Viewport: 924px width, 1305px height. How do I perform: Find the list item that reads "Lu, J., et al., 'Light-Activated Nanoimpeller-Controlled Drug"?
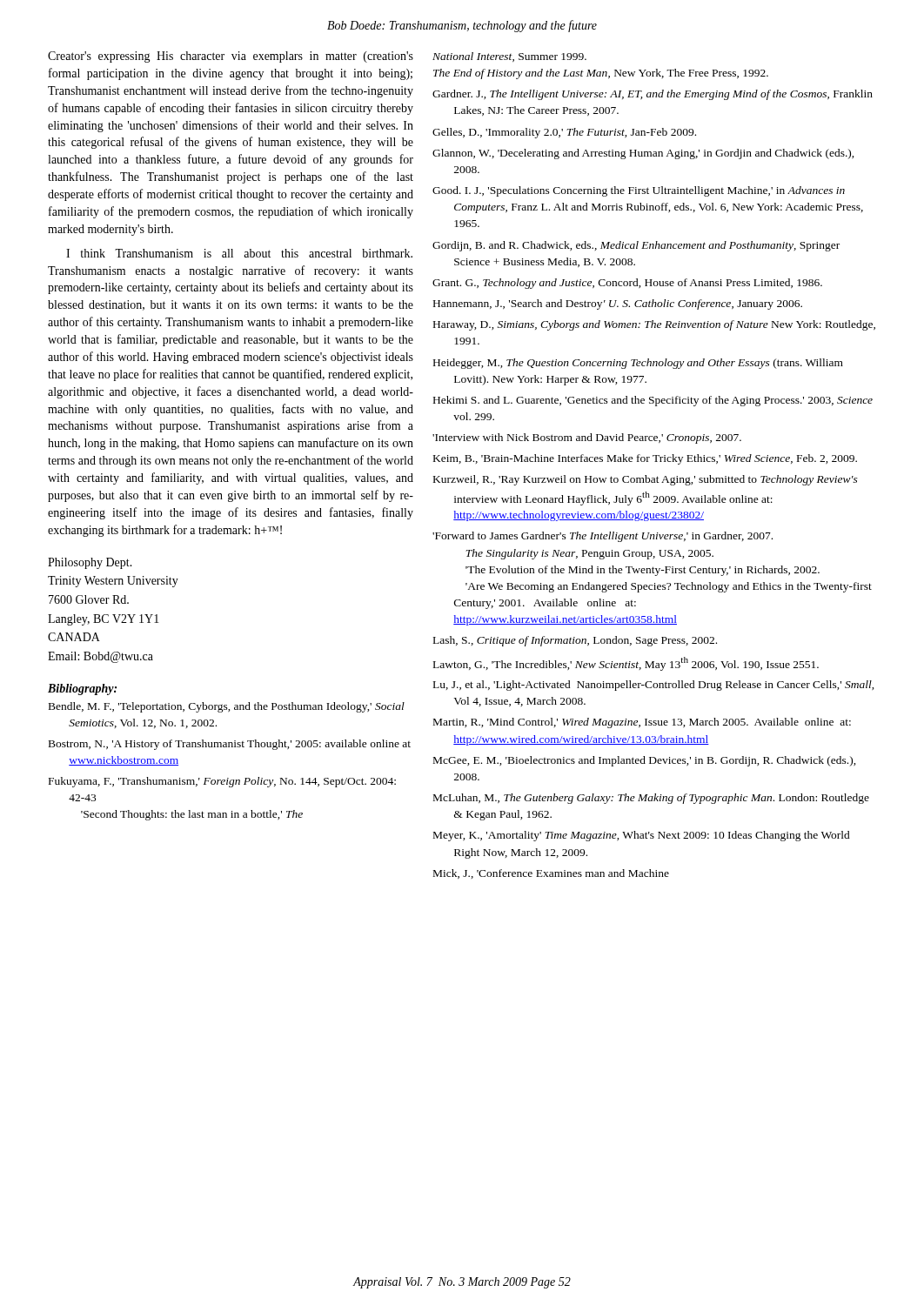click(653, 693)
